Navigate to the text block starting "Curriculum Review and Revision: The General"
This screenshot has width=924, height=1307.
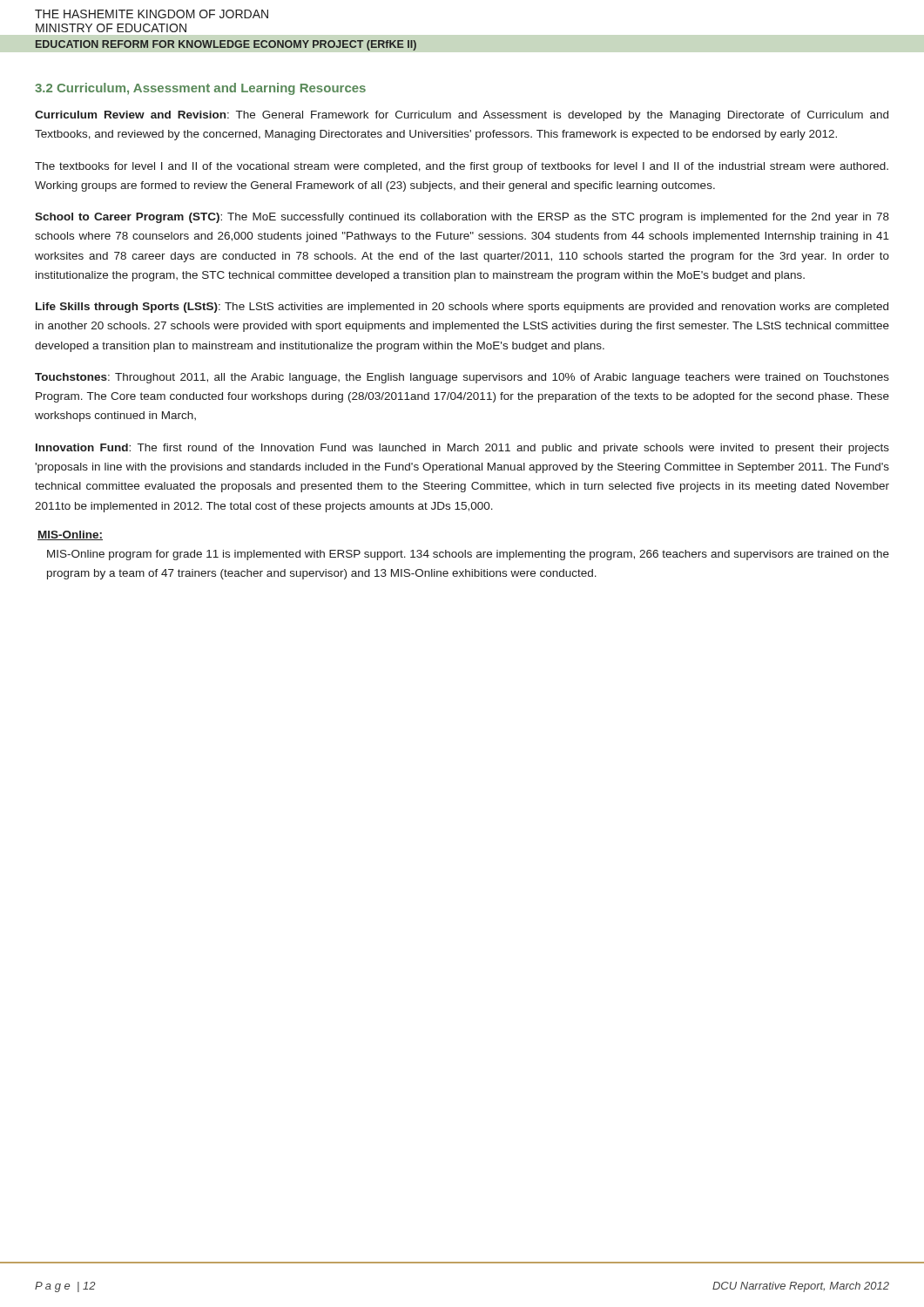462,124
